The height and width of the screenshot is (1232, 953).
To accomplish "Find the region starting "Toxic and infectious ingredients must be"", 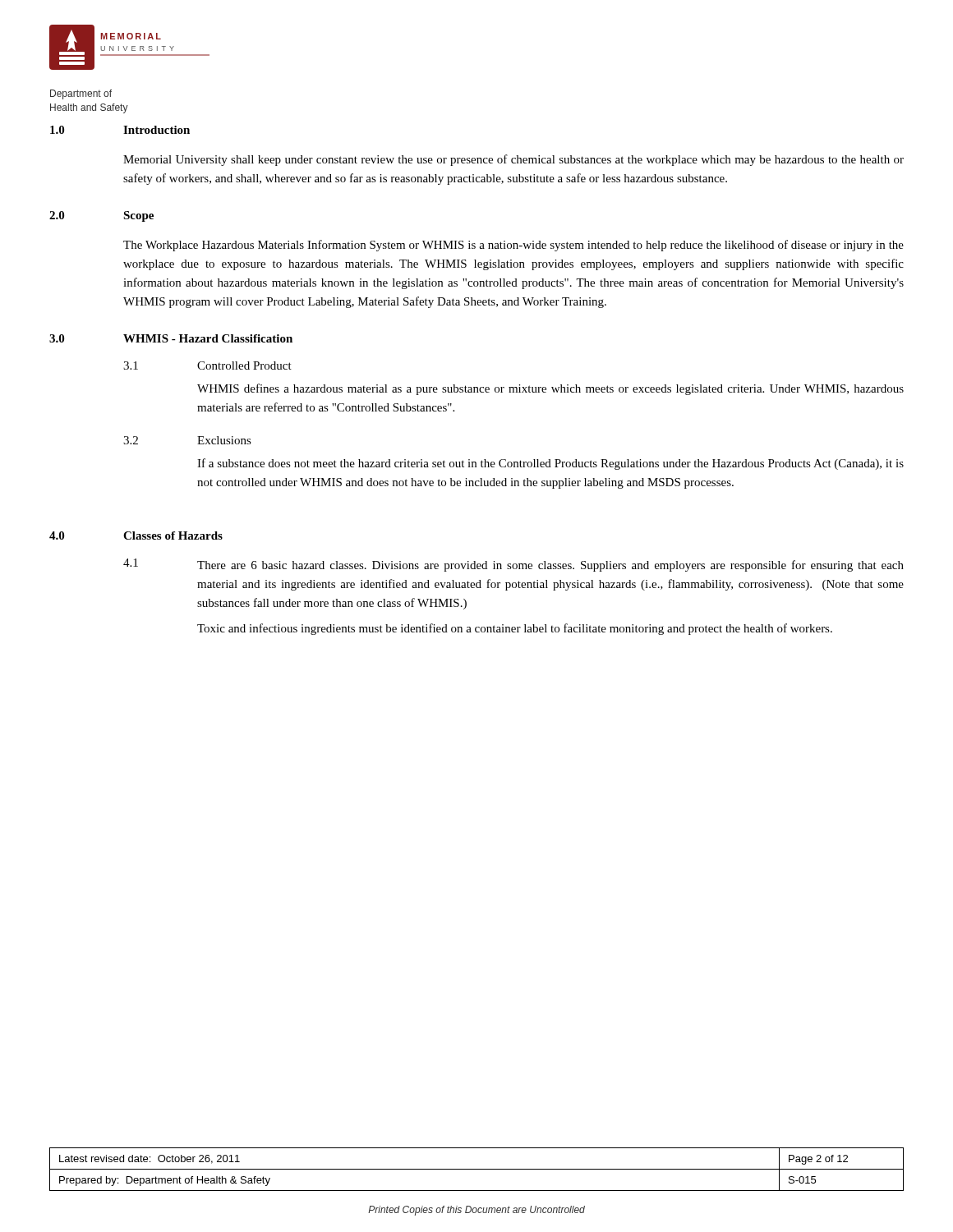I will (515, 629).
